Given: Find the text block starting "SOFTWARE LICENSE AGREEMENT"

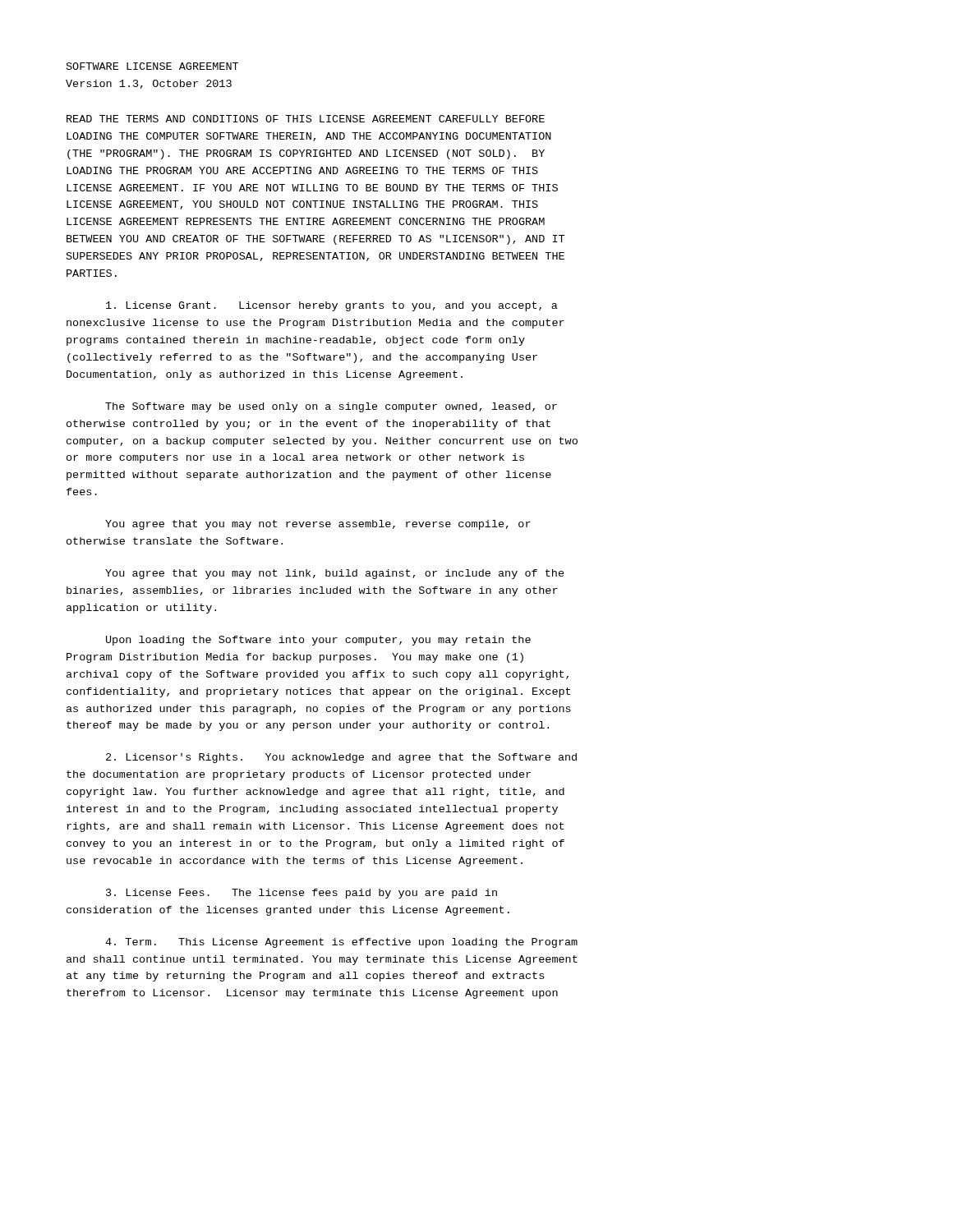Looking at the screenshot, I should coord(152,76).
